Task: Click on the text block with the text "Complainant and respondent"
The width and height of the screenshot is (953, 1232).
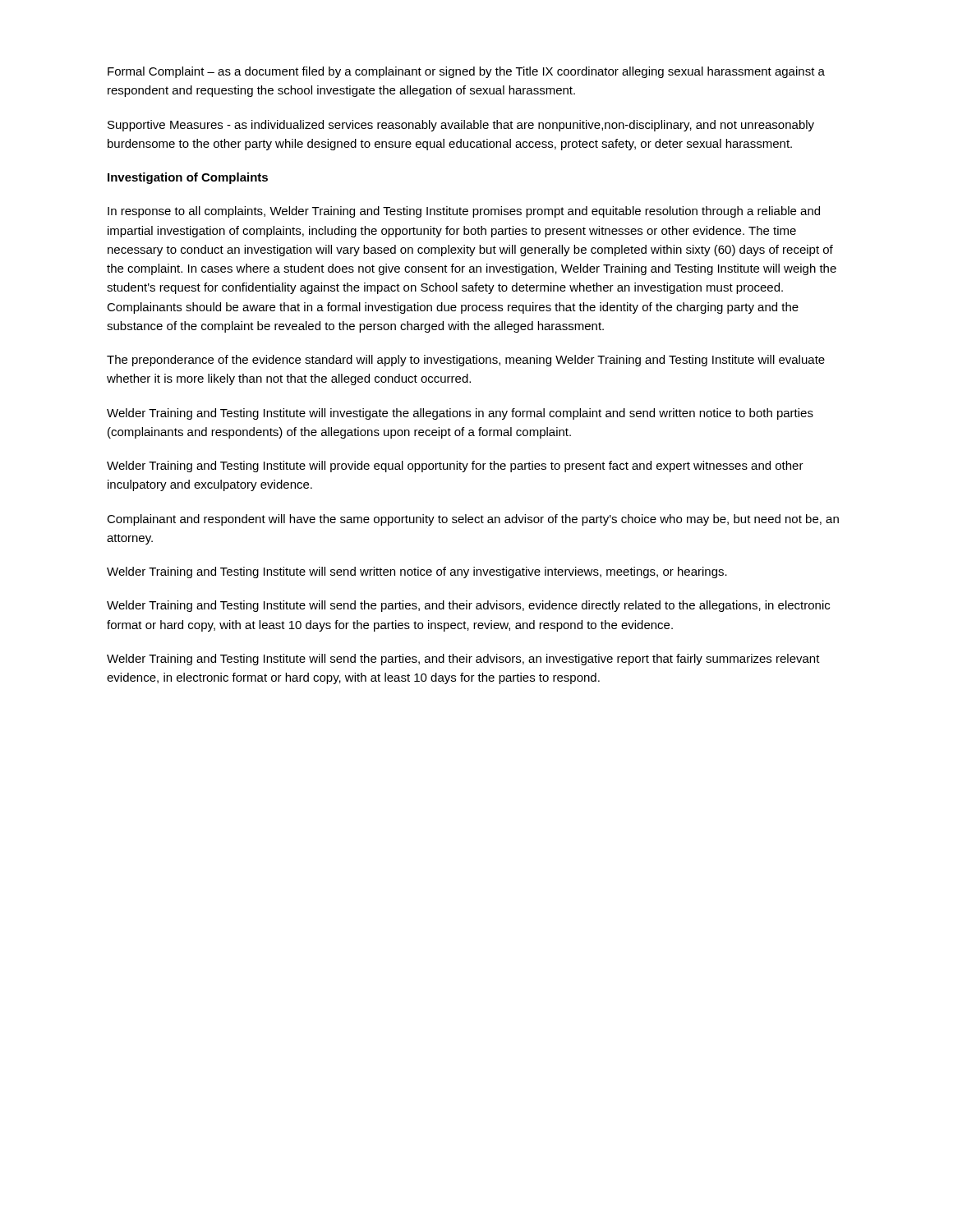Action: click(x=473, y=528)
